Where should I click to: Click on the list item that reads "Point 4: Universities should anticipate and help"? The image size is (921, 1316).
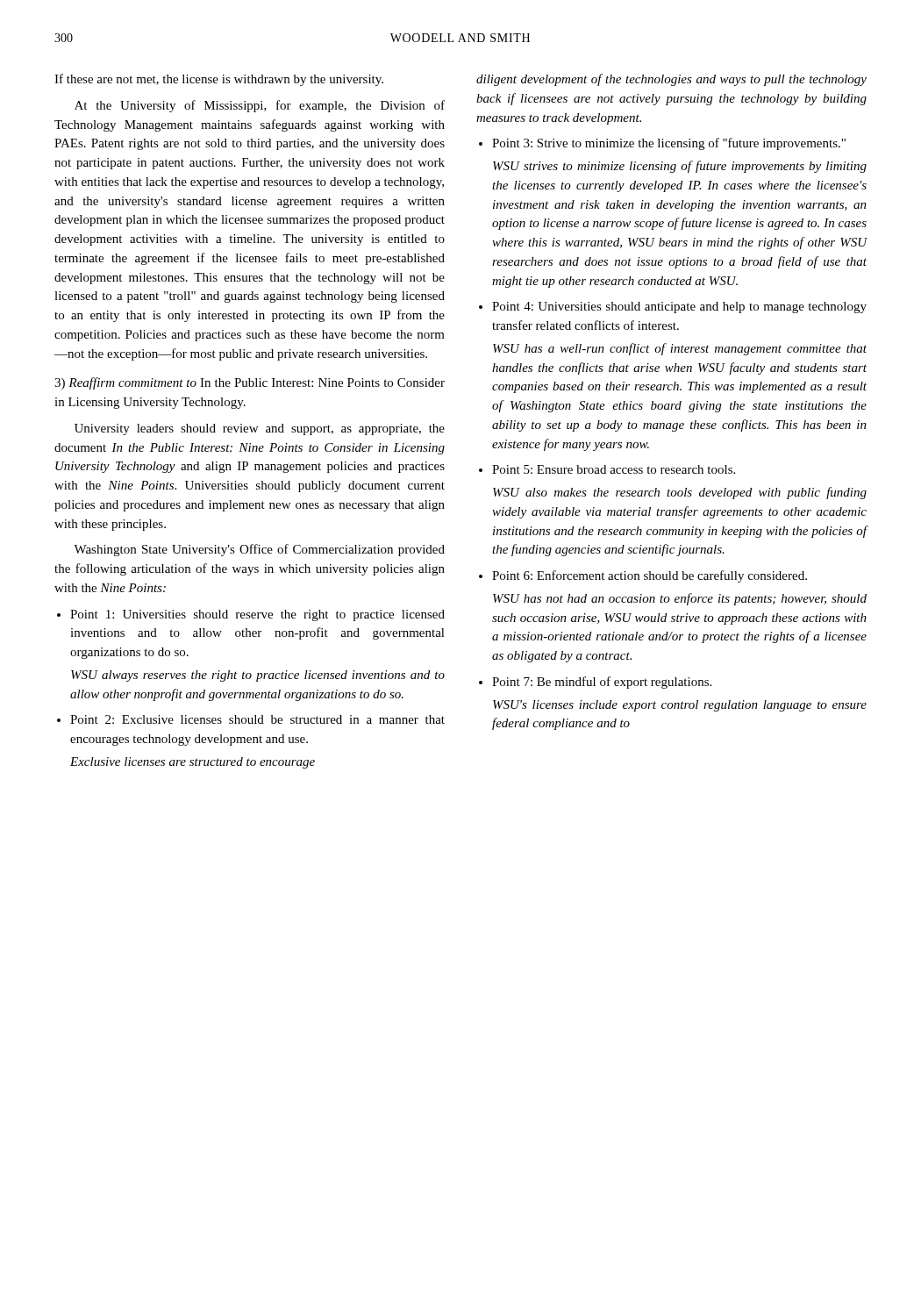point(679,377)
